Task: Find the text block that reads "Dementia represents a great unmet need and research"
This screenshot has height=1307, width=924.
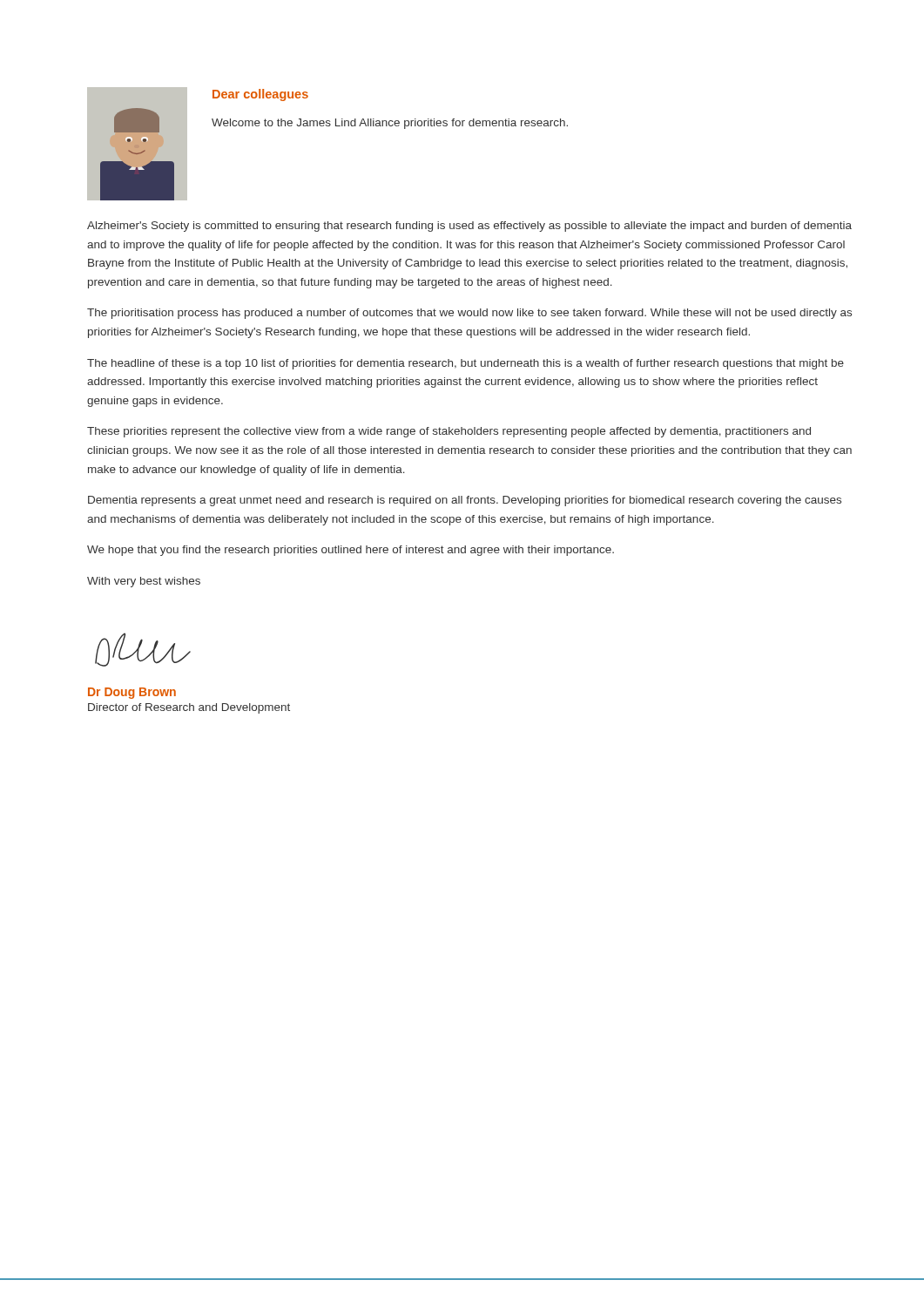Action: pyautogui.click(x=464, y=509)
